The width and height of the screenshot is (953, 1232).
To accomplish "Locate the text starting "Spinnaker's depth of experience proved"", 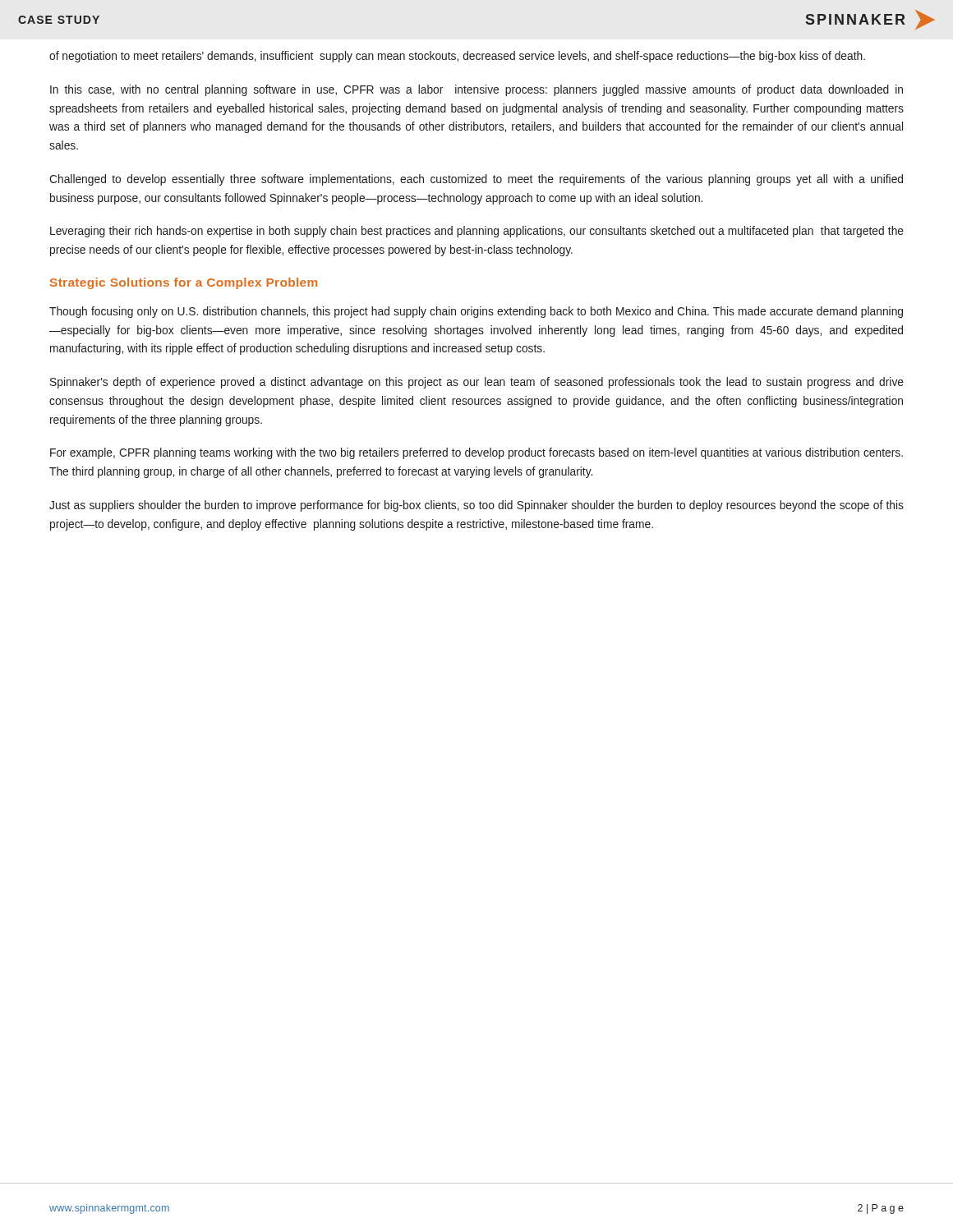I will 476,401.
